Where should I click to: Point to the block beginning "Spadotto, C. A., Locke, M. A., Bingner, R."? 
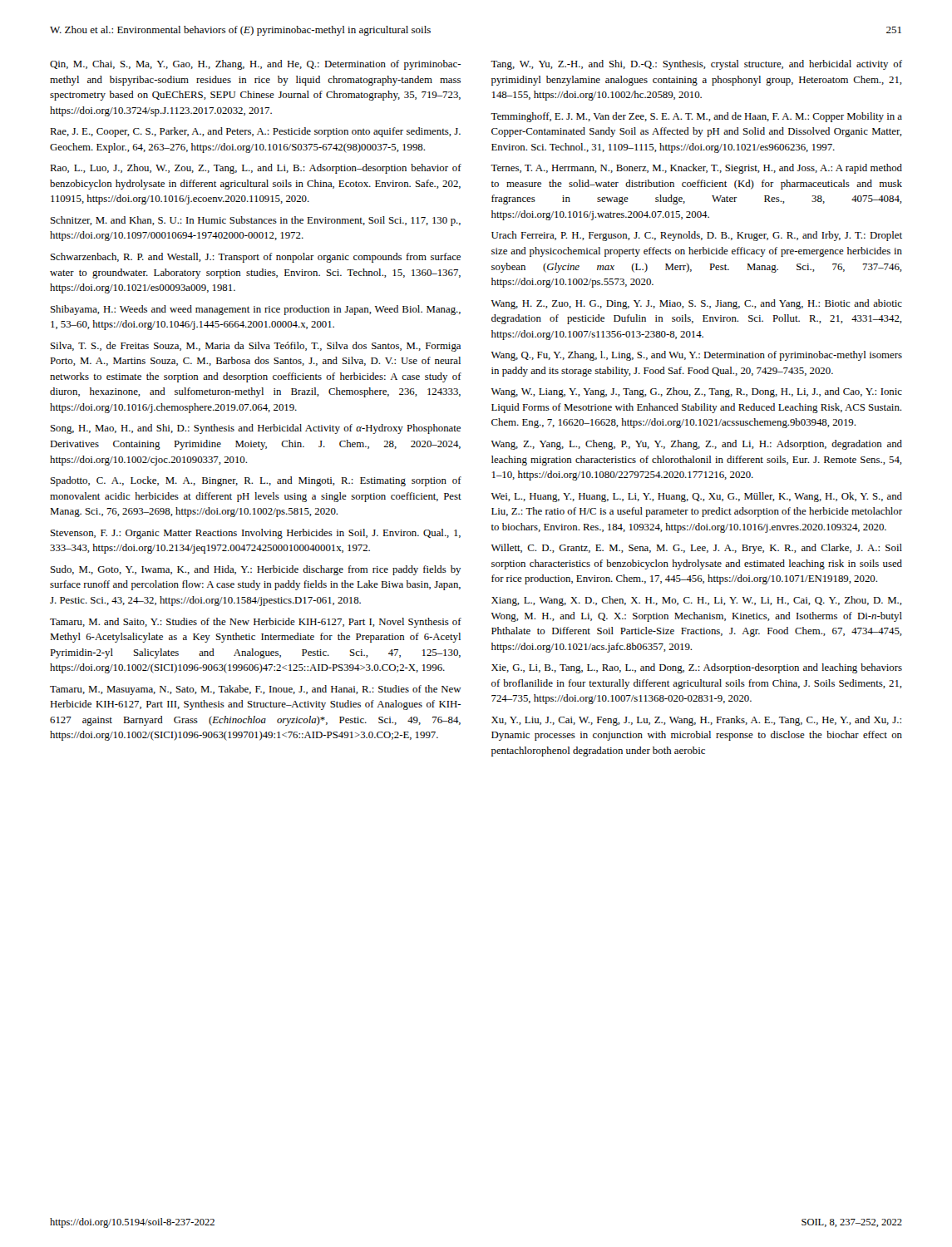point(255,496)
